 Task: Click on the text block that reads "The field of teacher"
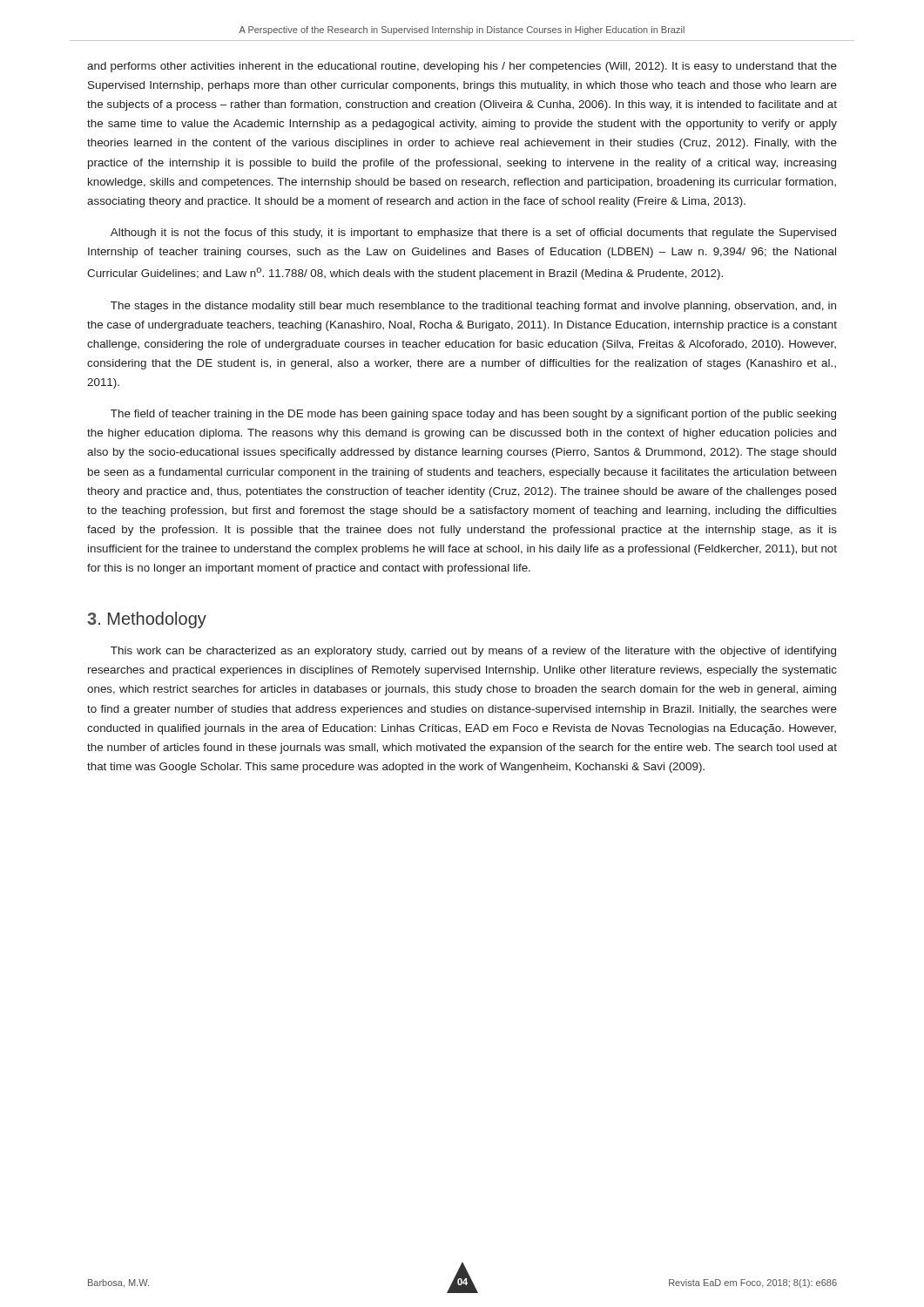click(462, 491)
